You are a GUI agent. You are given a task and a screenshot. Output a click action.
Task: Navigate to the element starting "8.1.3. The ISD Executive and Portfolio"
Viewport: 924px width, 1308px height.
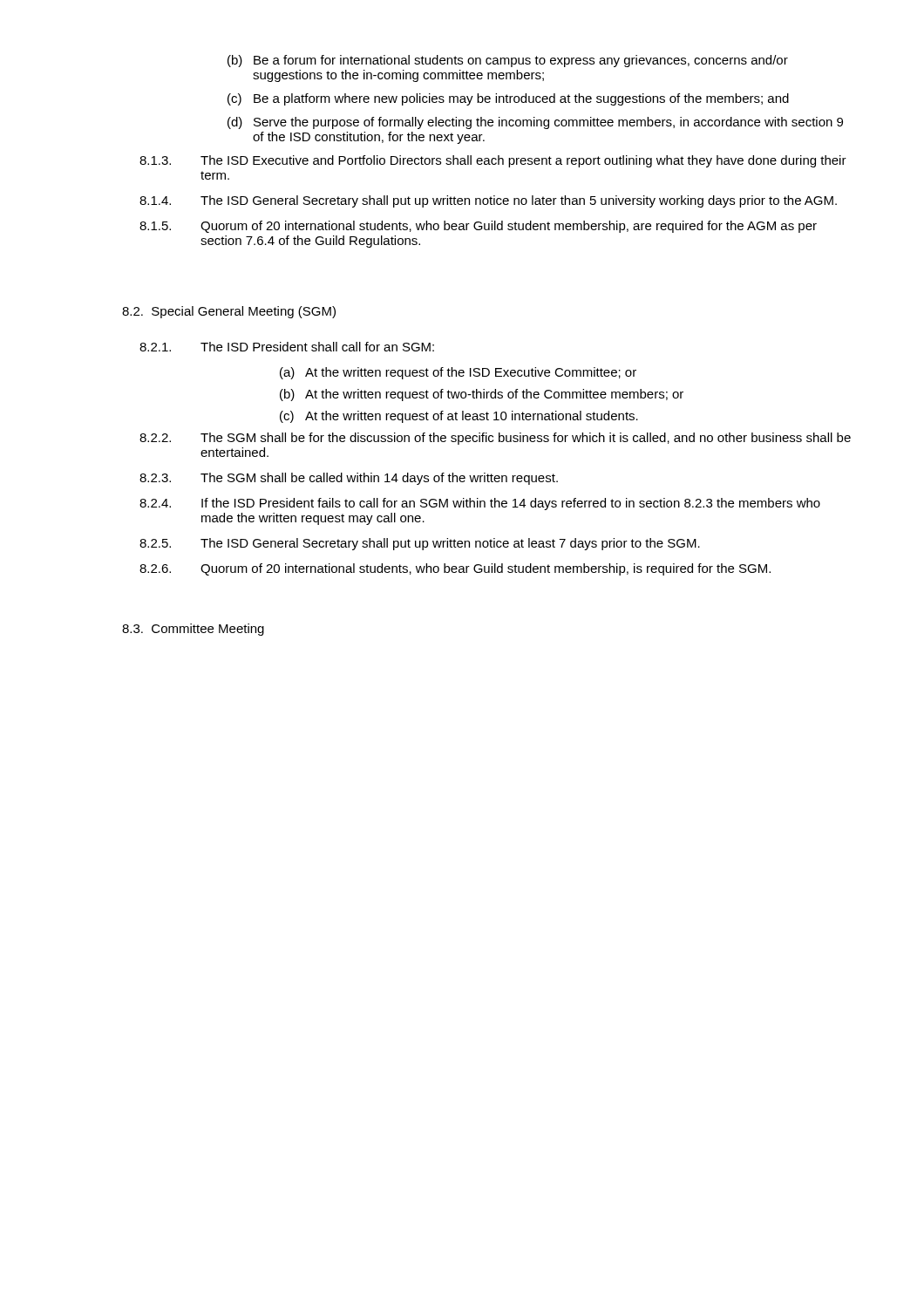point(497,167)
